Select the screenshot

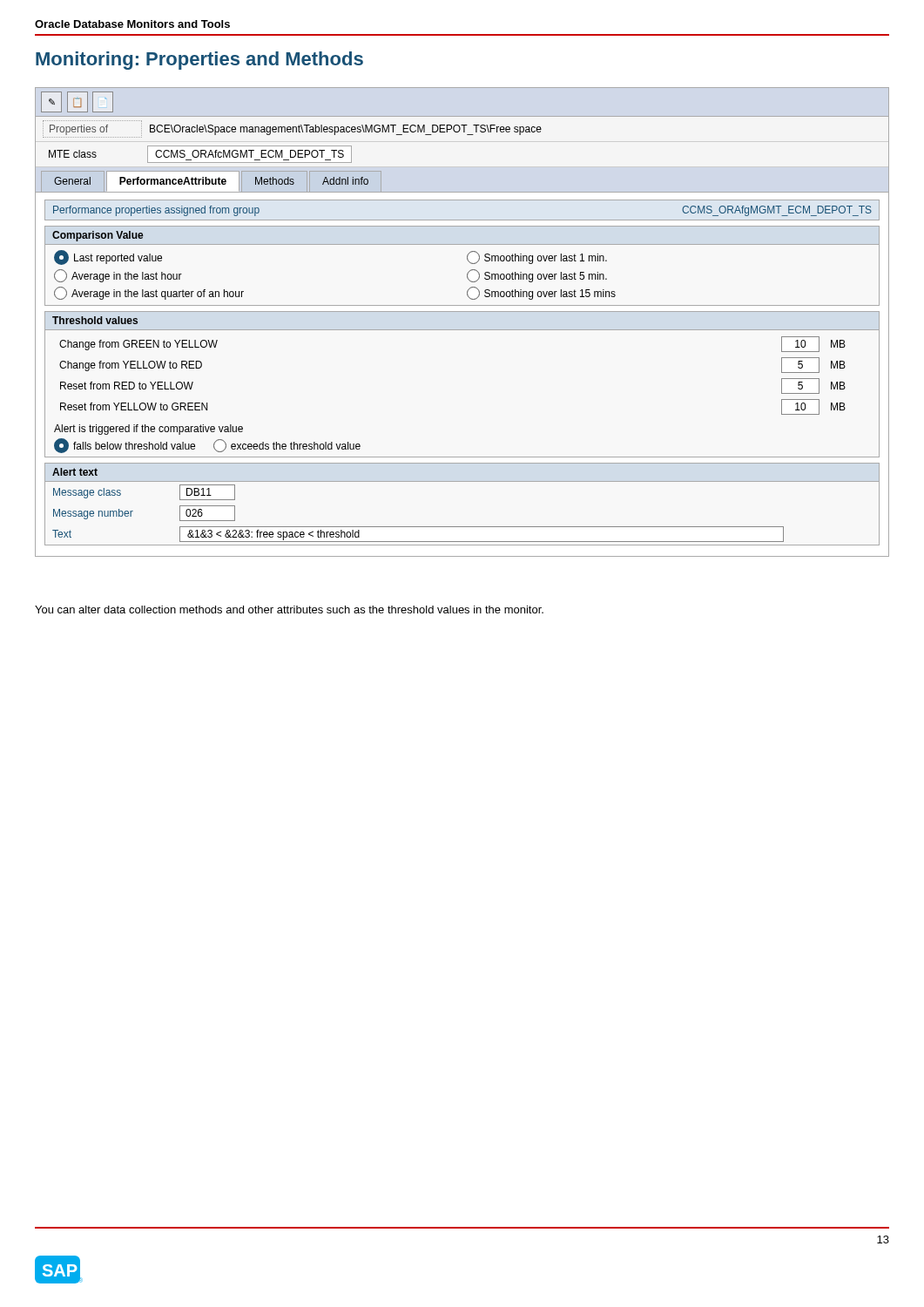tap(462, 322)
